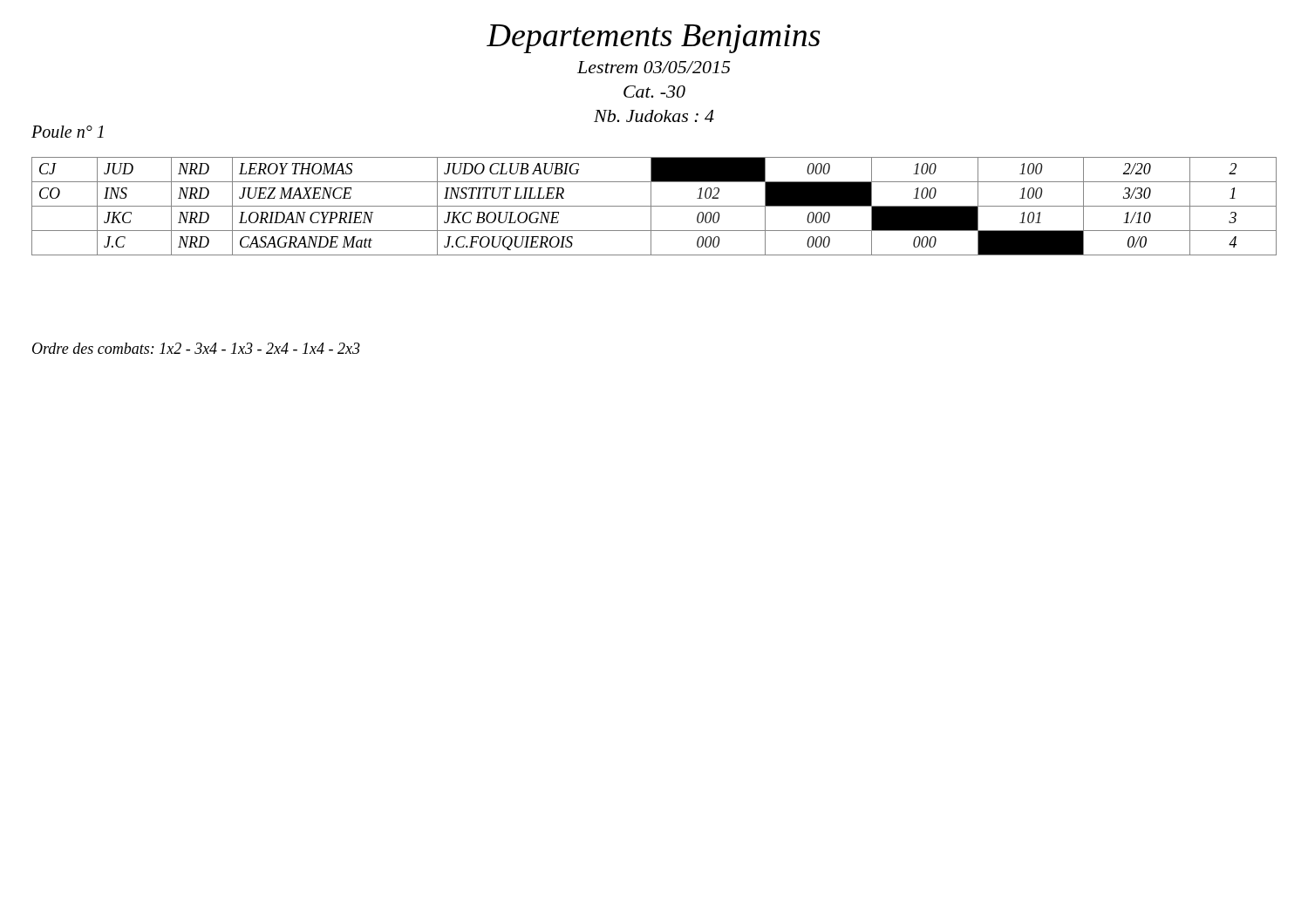Image resolution: width=1308 pixels, height=924 pixels.
Task: Locate the text "Cat. -30"
Action: pos(654,92)
